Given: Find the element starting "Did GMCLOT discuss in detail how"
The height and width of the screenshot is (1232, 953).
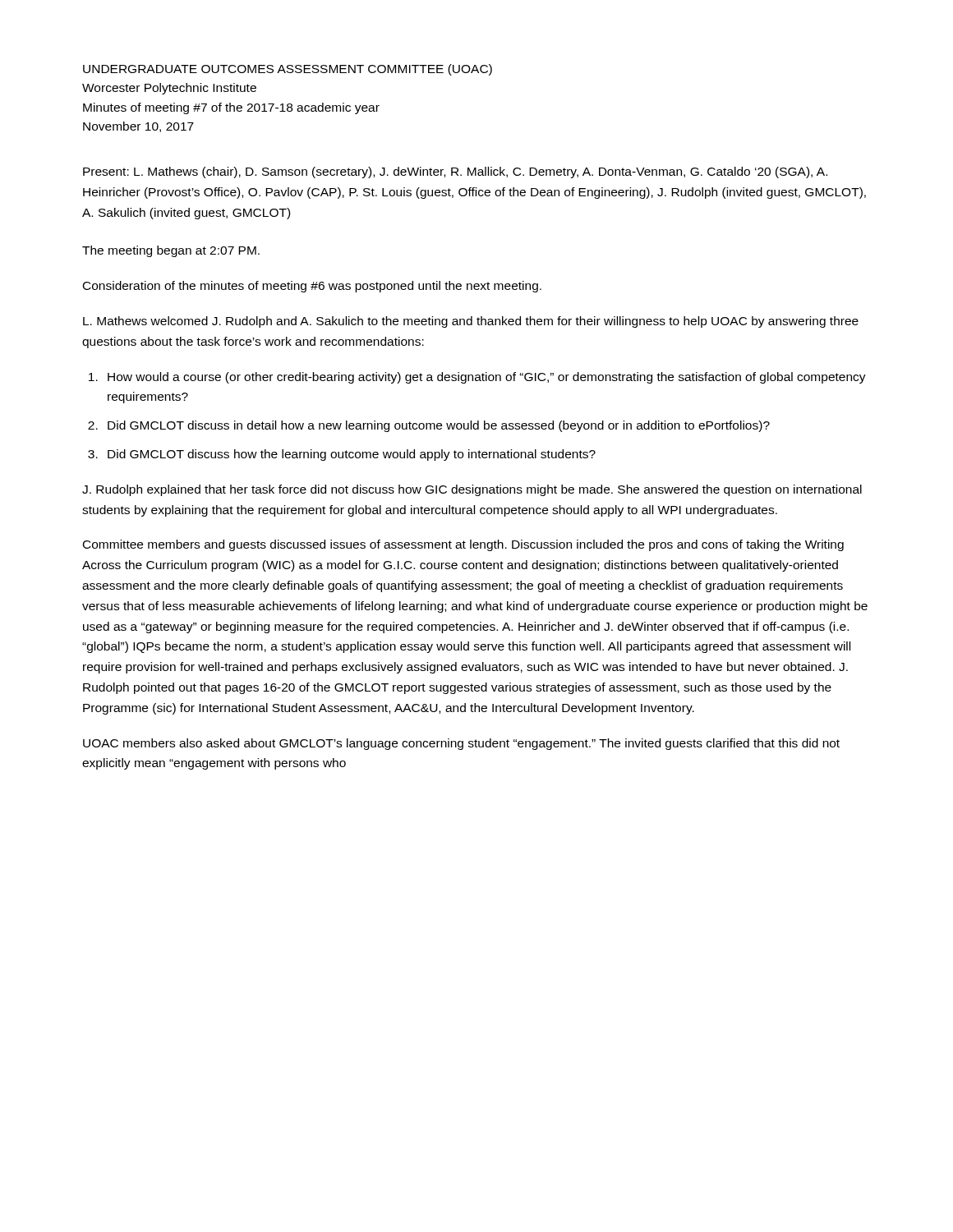Looking at the screenshot, I should click(438, 425).
